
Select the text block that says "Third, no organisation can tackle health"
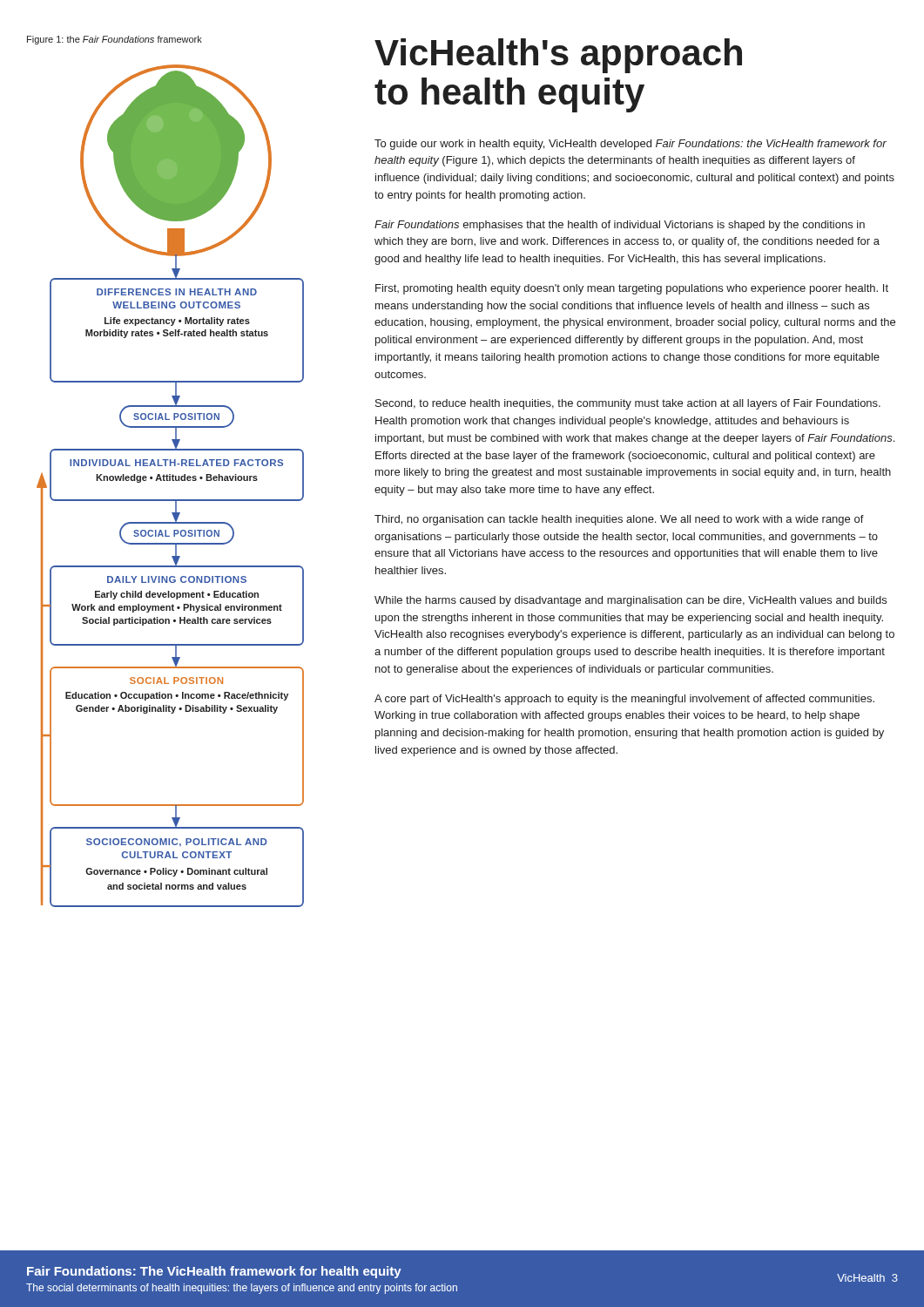click(626, 545)
